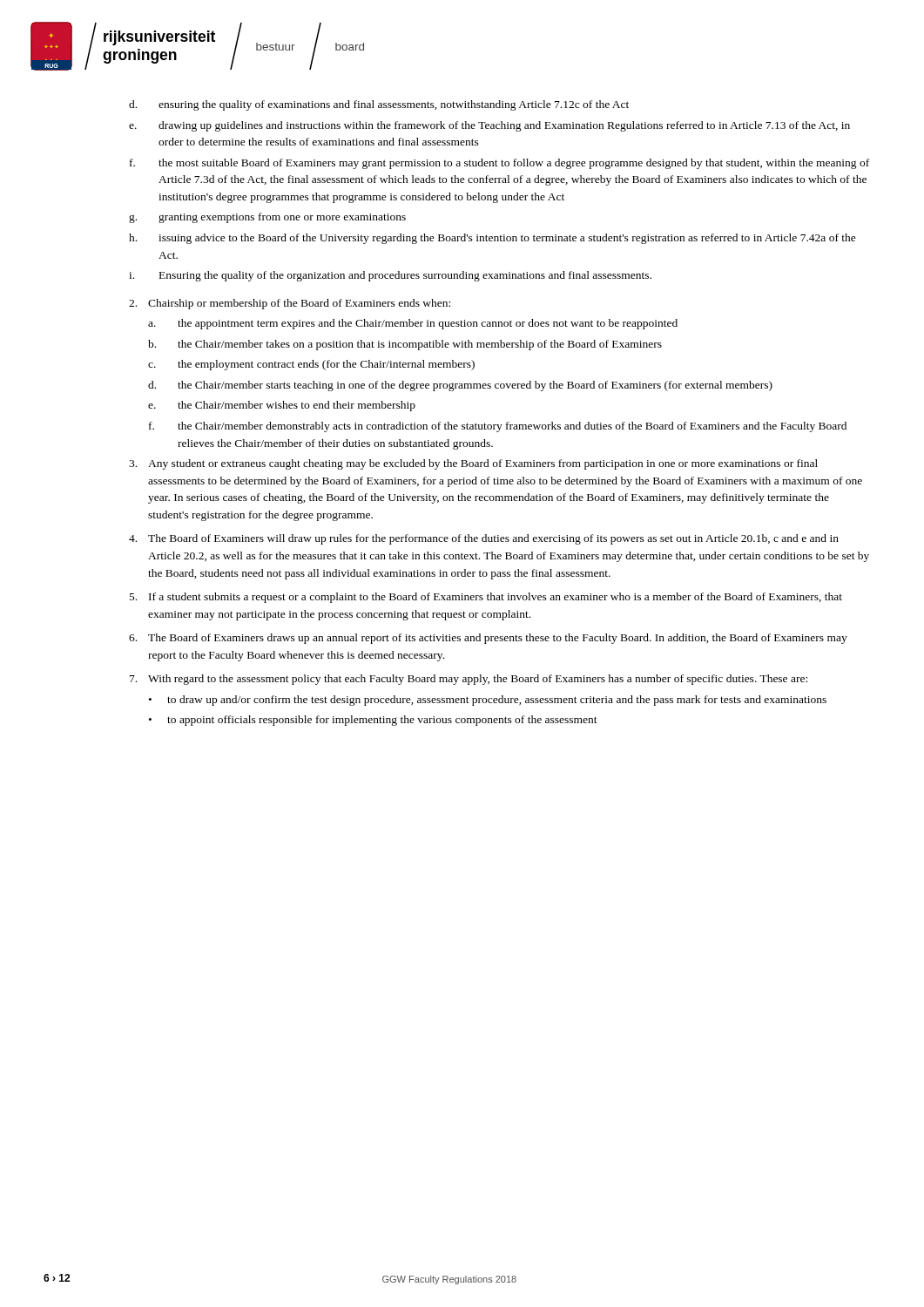This screenshot has width=924, height=1307.
Task: Point to the block starting "7. With regard to"
Action: pos(469,679)
